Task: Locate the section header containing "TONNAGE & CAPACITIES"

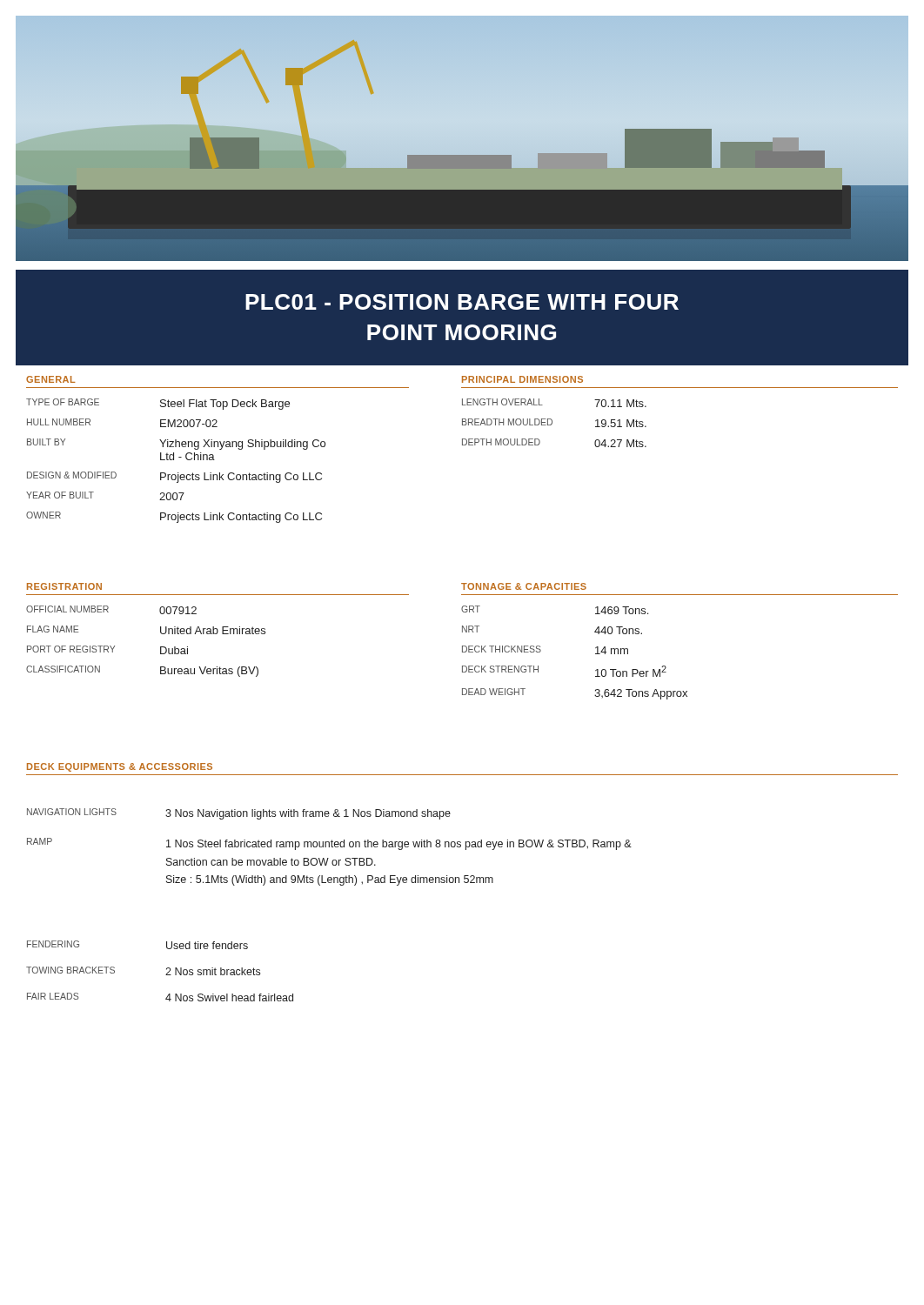Action: (524, 586)
